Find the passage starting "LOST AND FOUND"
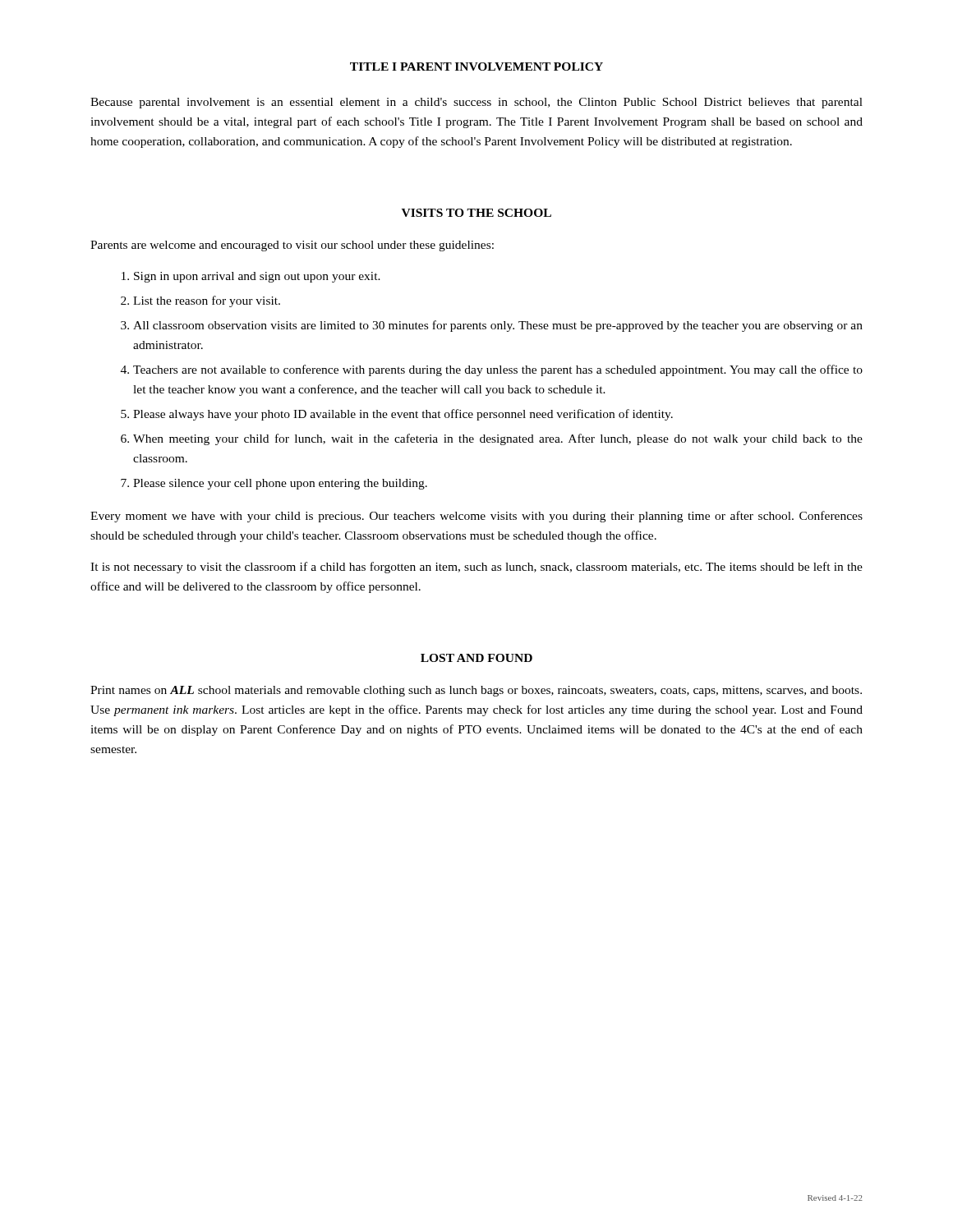 [476, 658]
